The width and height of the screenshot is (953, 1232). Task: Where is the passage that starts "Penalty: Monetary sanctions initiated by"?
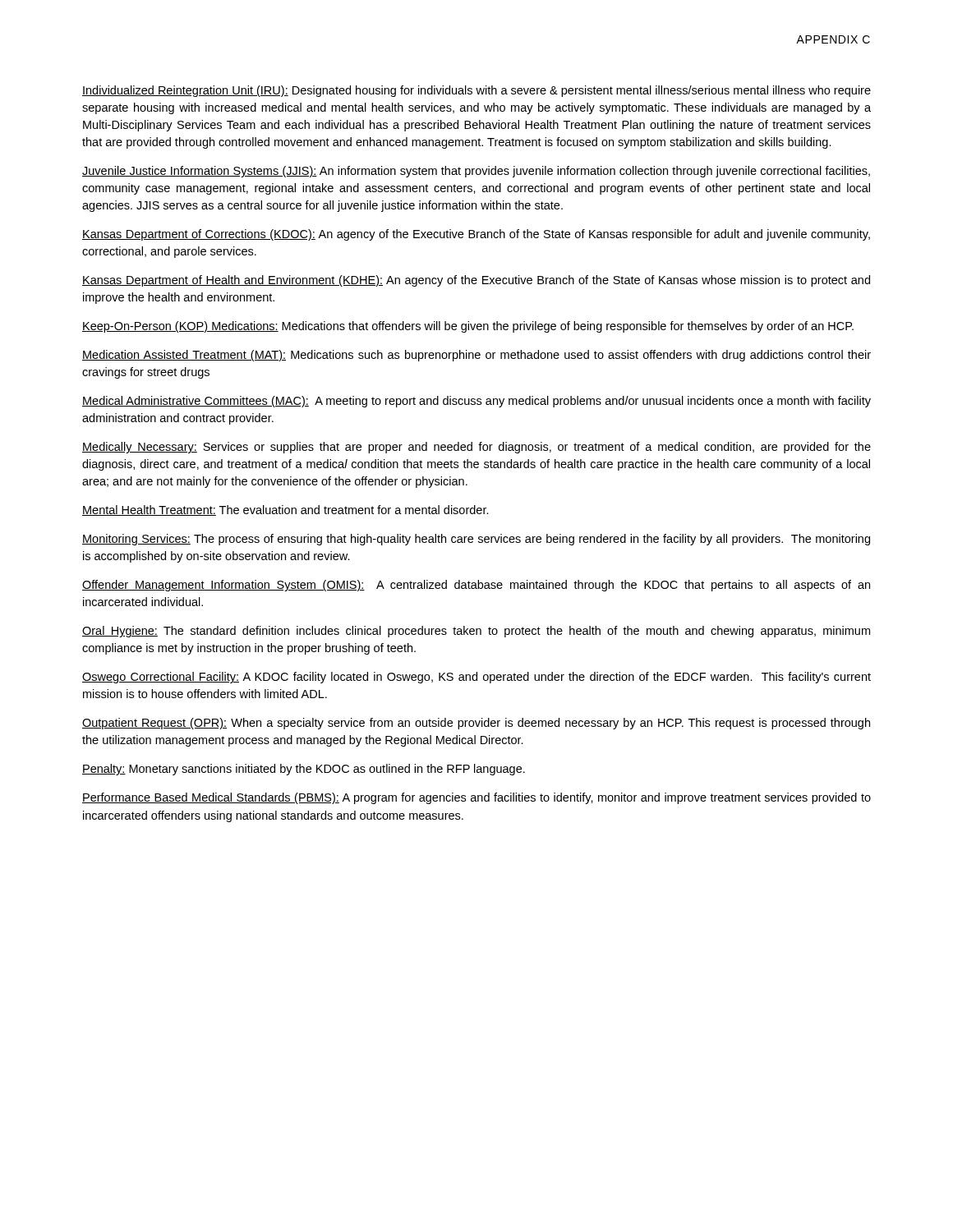coord(304,769)
